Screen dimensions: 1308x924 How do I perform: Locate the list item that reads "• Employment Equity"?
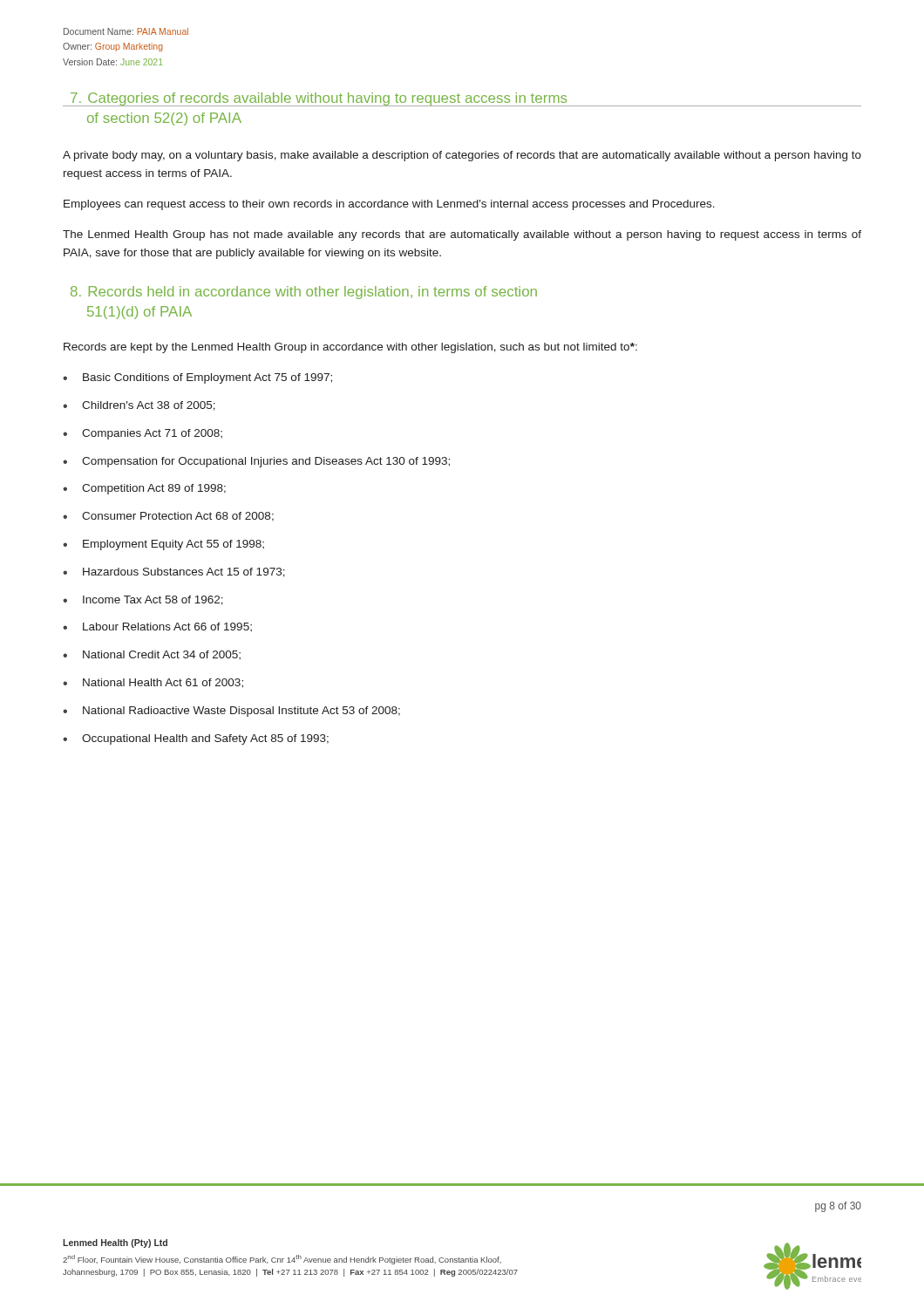164,546
